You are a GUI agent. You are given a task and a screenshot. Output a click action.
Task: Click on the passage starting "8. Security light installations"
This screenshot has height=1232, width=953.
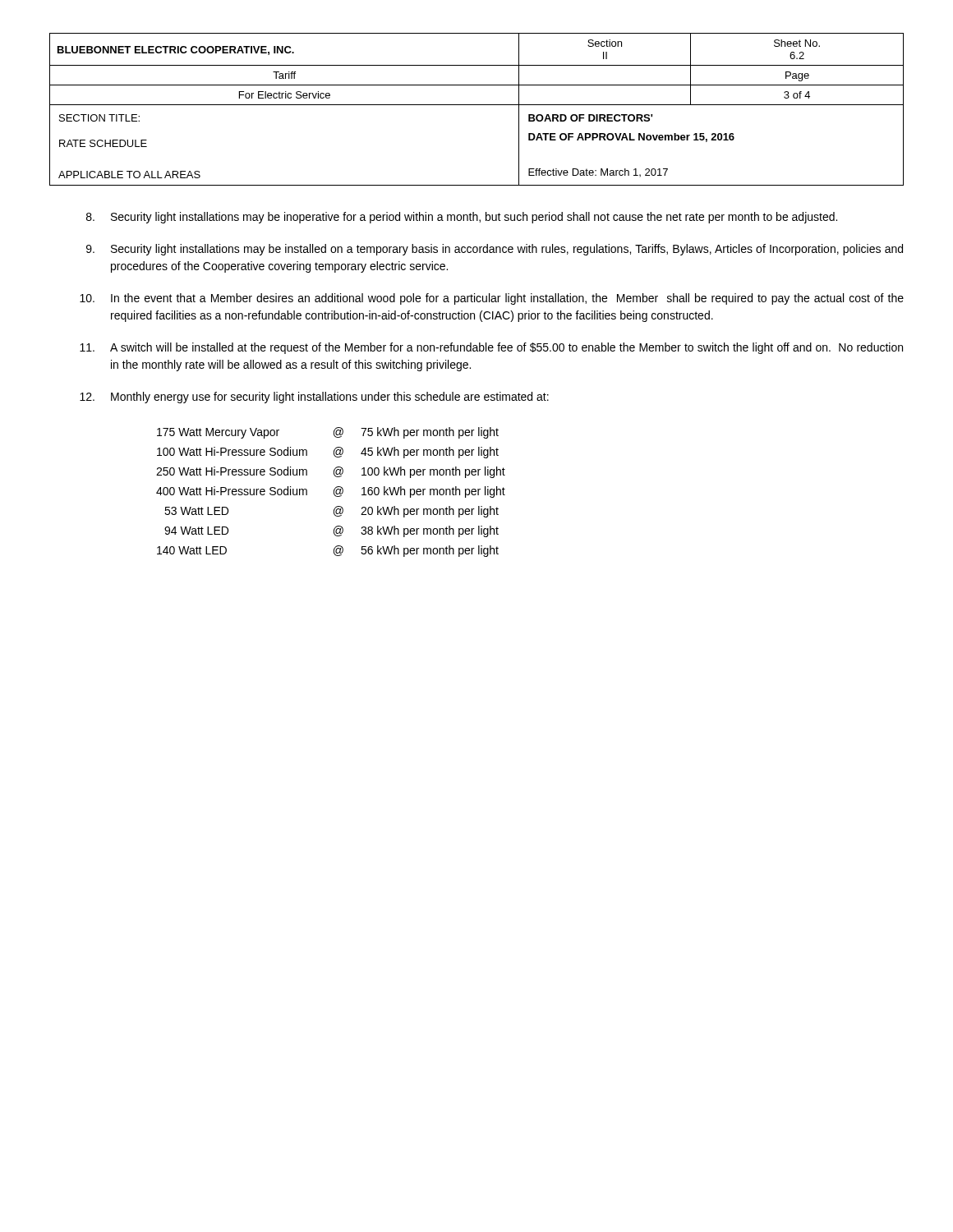click(476, 217)
